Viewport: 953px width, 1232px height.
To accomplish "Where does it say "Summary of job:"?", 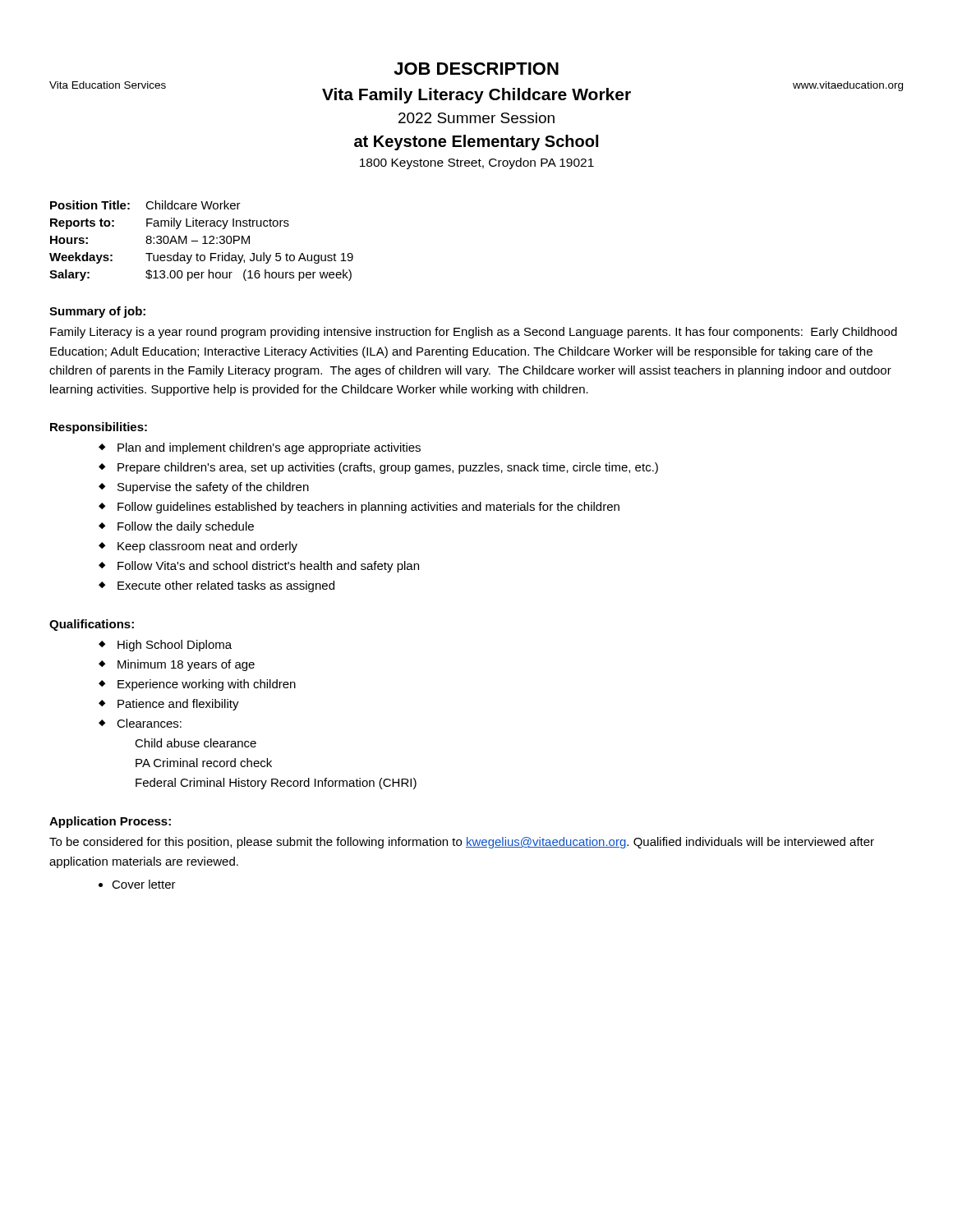I will pos(98,311).
